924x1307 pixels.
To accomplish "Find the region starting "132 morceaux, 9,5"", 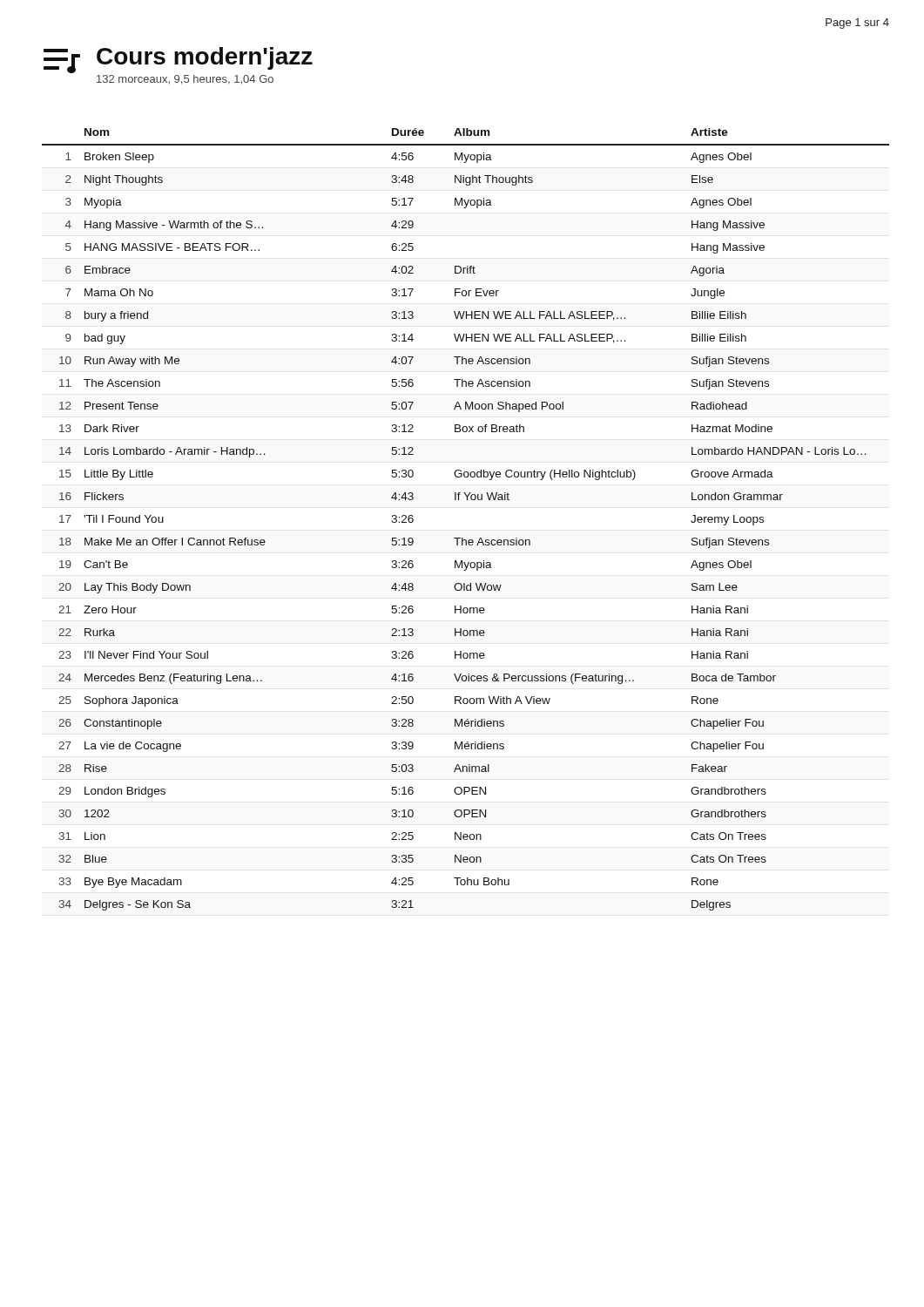I will pyautogui.click(x=185, y=79).
